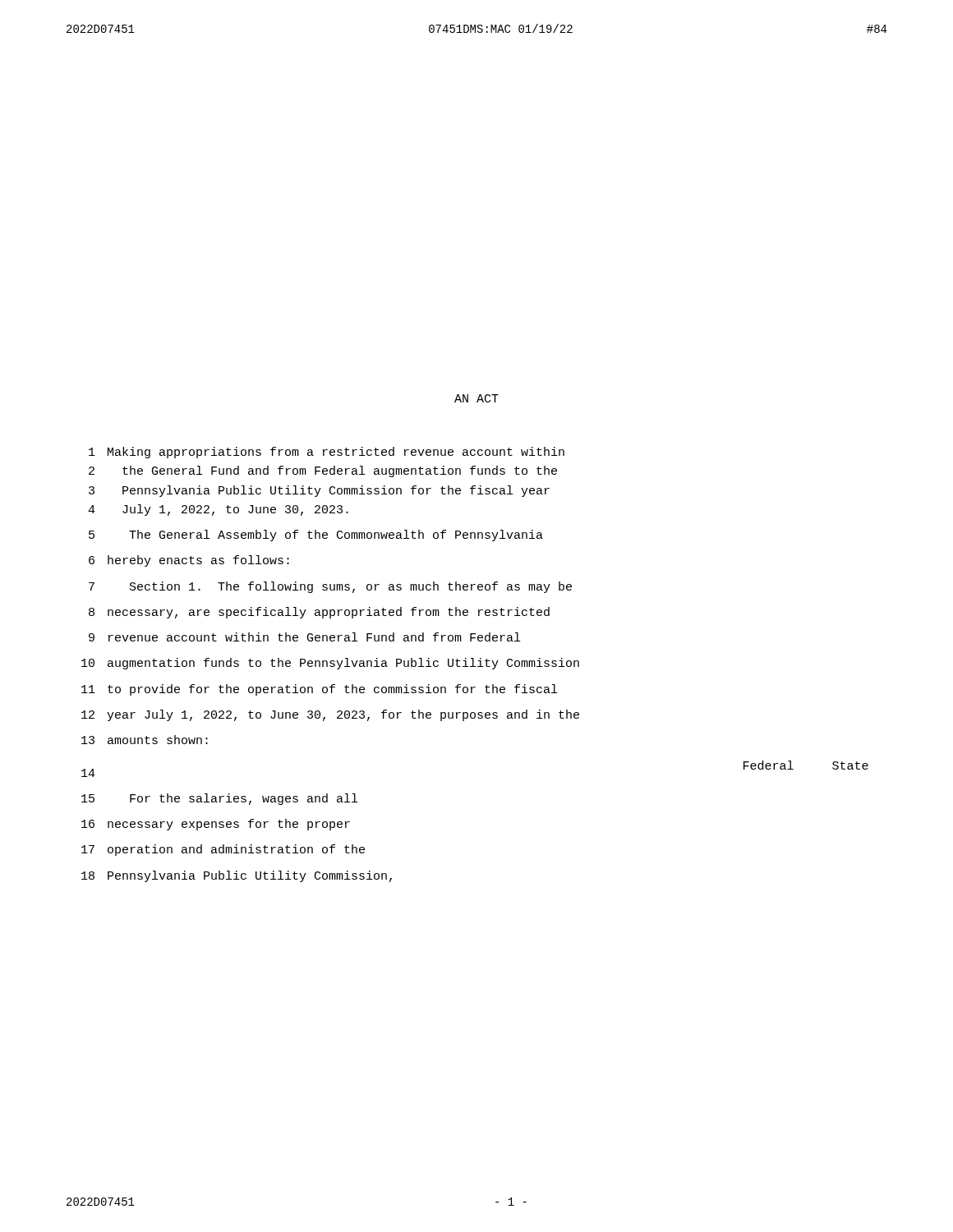The height and width of the screenshot is (1232, 953).
Task: Click on the text block with the text "5 The General Assembly of"
Action: [476, 536]
